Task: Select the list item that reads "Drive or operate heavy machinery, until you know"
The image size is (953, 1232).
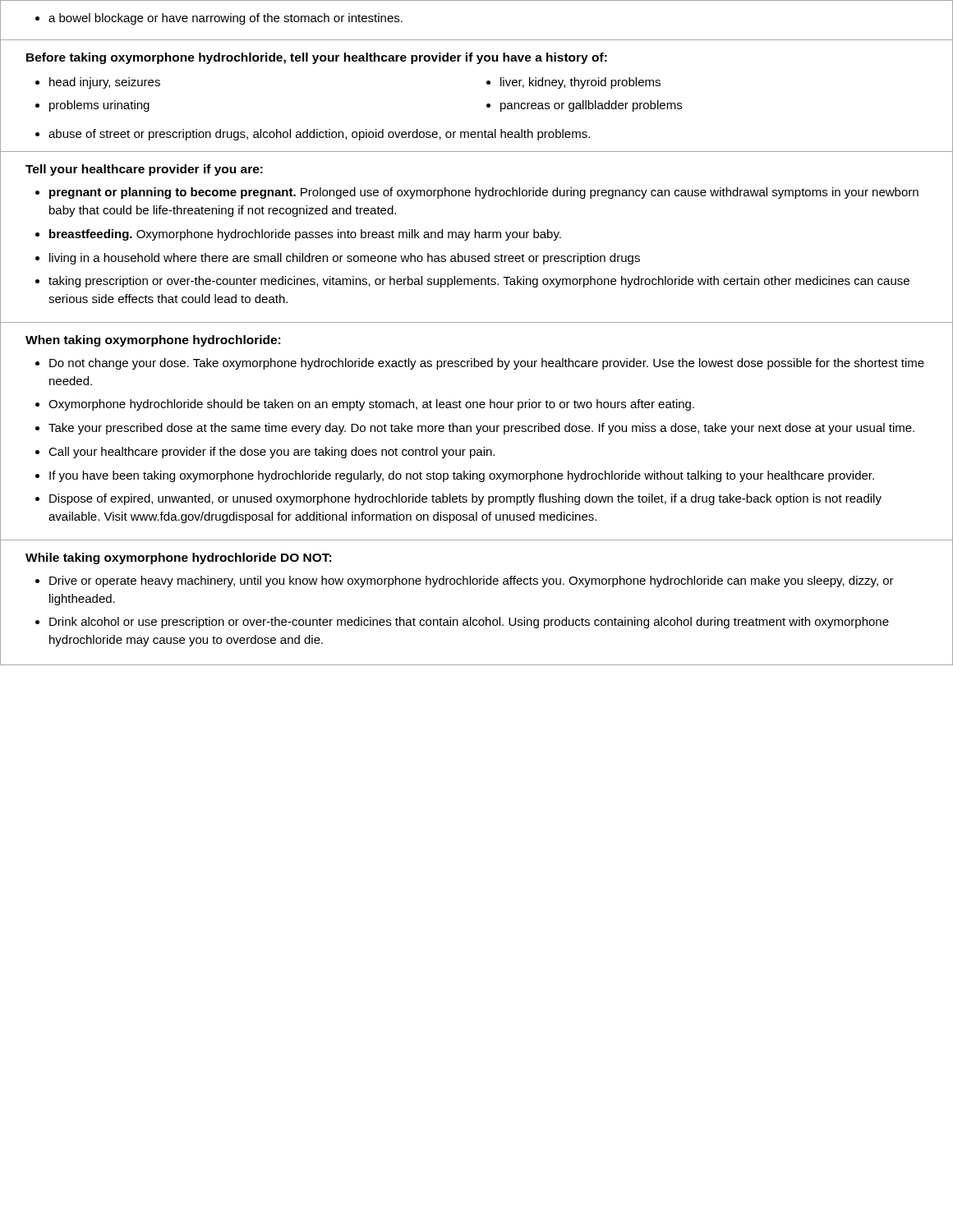Action: point(476,610)
